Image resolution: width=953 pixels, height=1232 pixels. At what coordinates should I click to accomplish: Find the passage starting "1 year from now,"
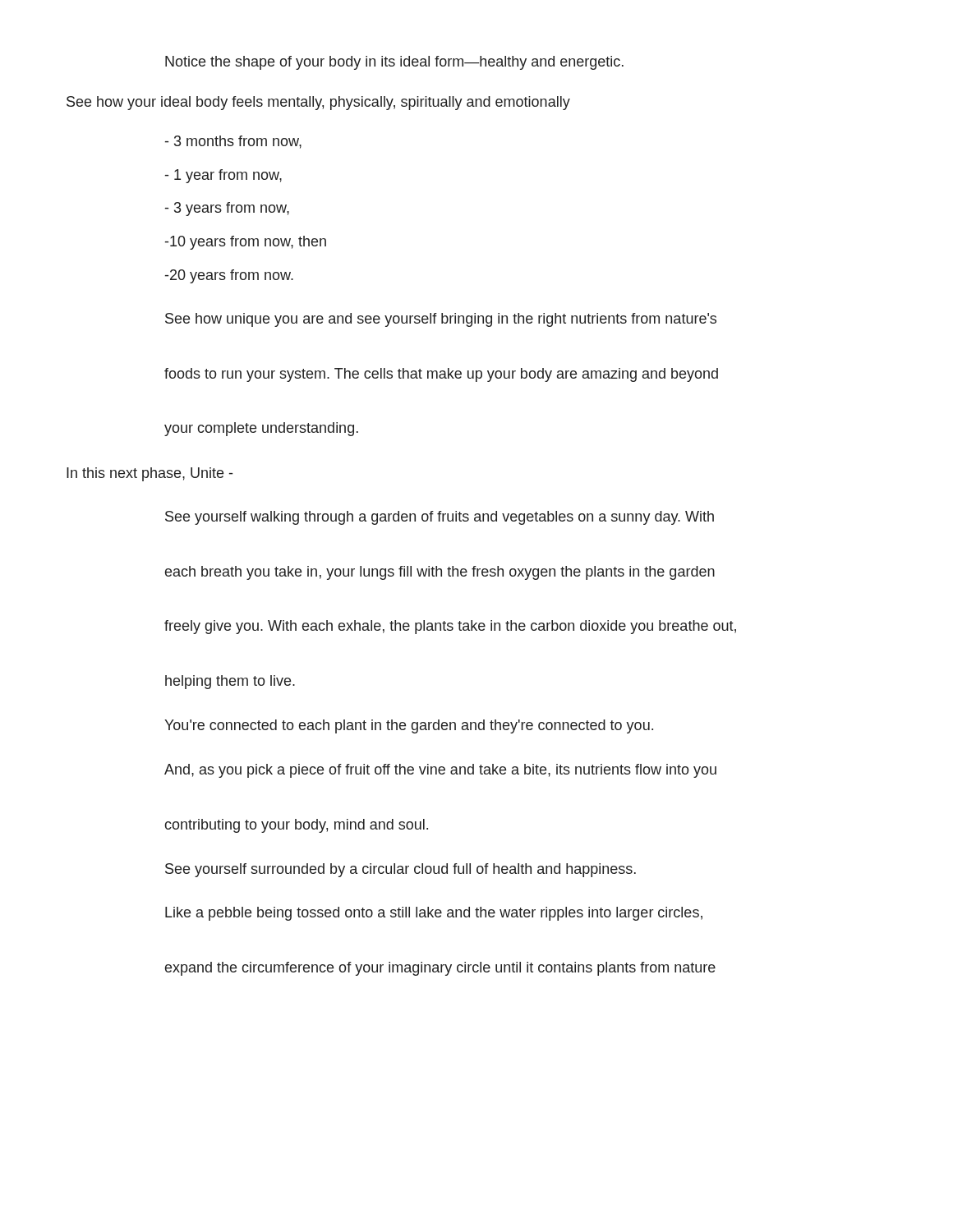point(223,175)
